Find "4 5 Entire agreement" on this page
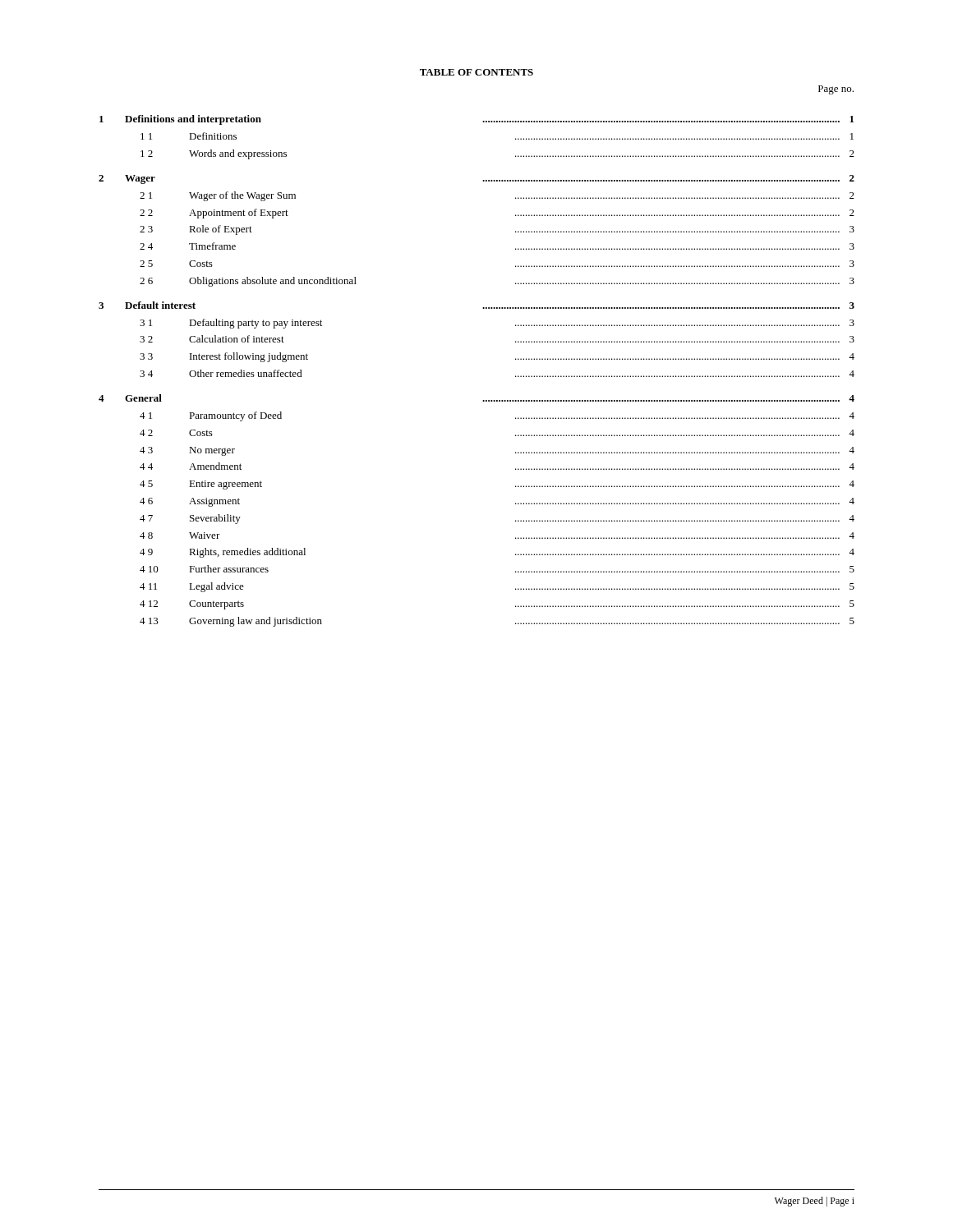The image size is (953, 1232). (x=223, y=484)
